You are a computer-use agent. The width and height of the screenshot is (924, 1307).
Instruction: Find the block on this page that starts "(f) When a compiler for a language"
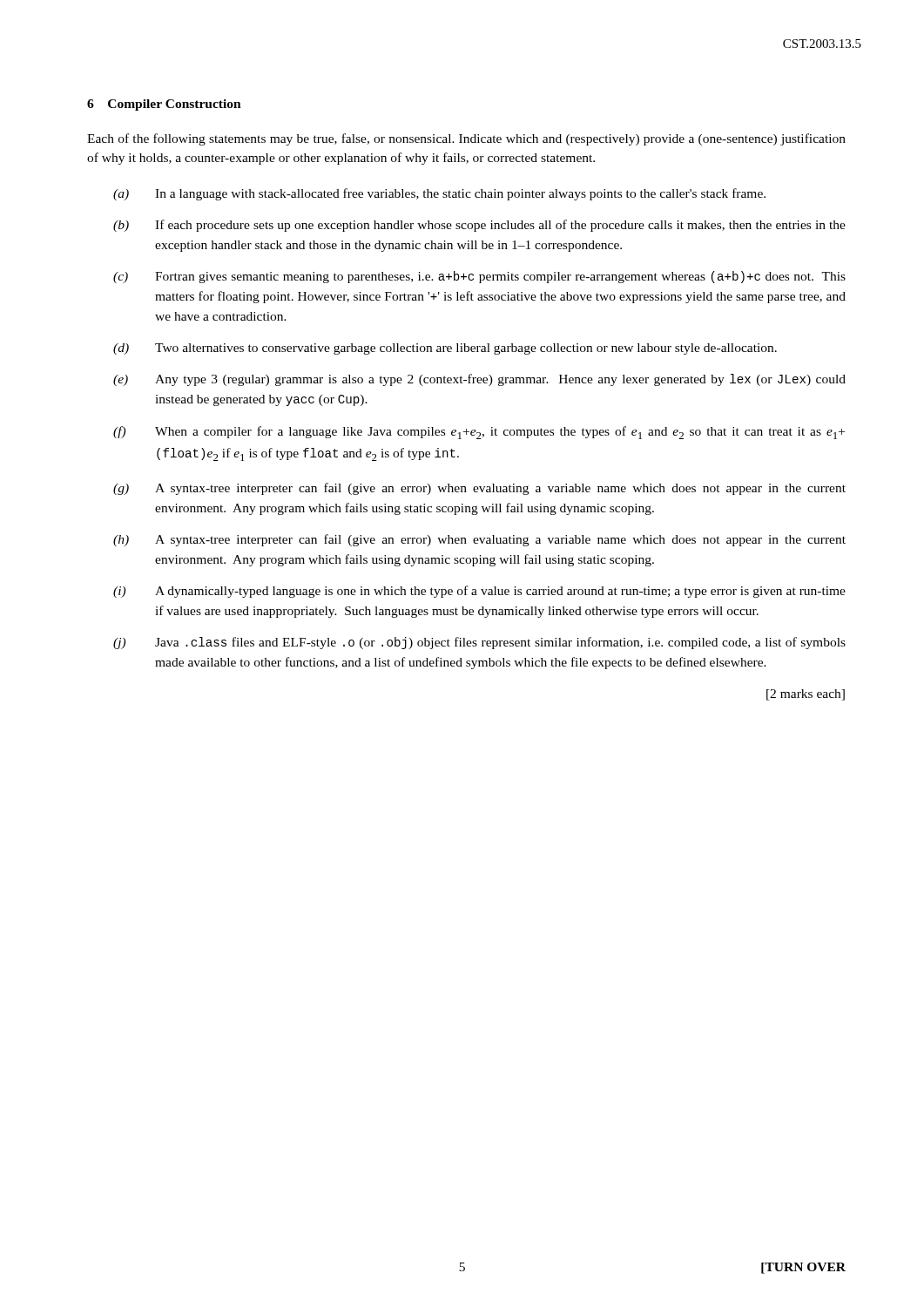[479, 444]
